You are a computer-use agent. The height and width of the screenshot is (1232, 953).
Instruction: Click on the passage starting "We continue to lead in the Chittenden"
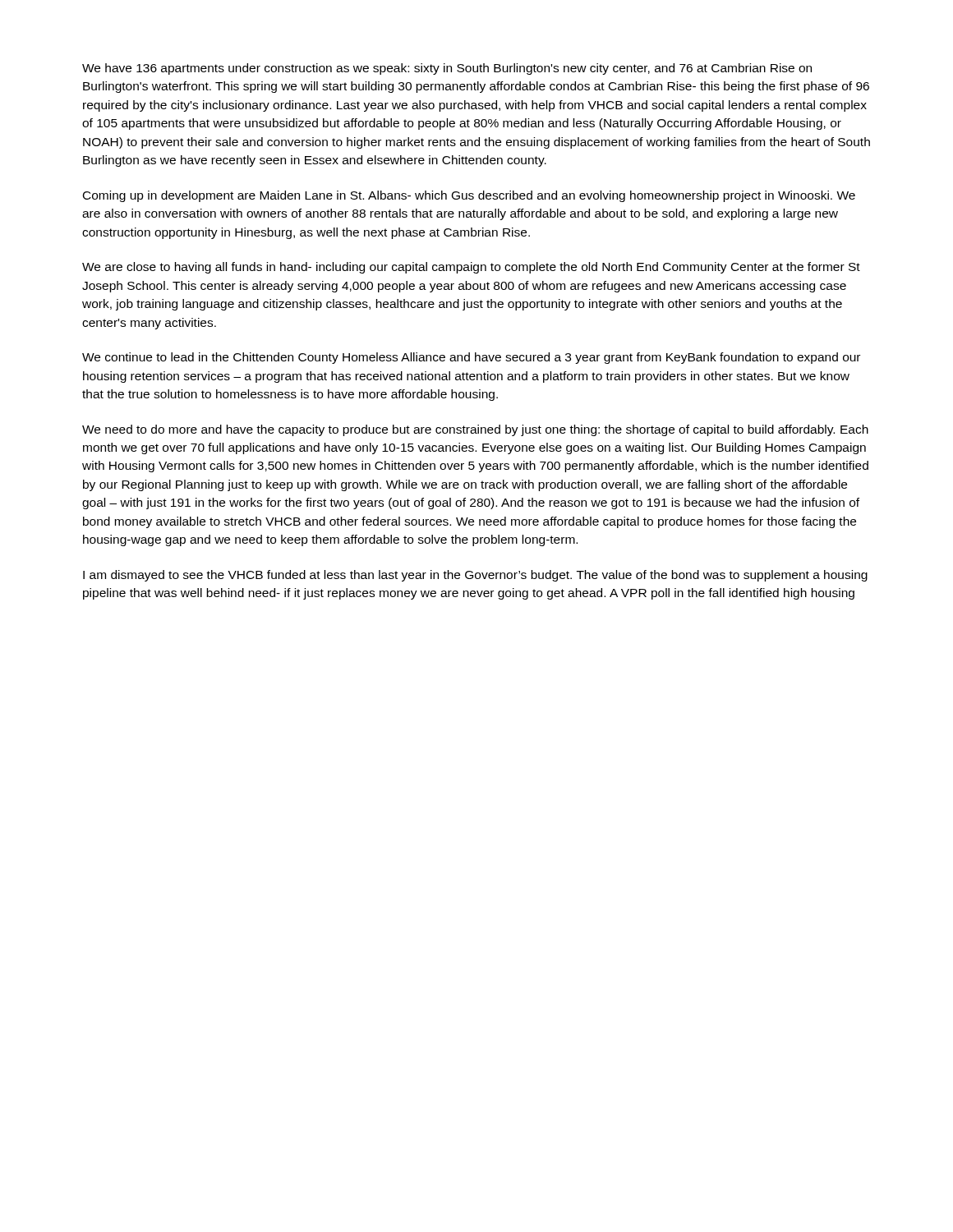click(x=471, y=375)
